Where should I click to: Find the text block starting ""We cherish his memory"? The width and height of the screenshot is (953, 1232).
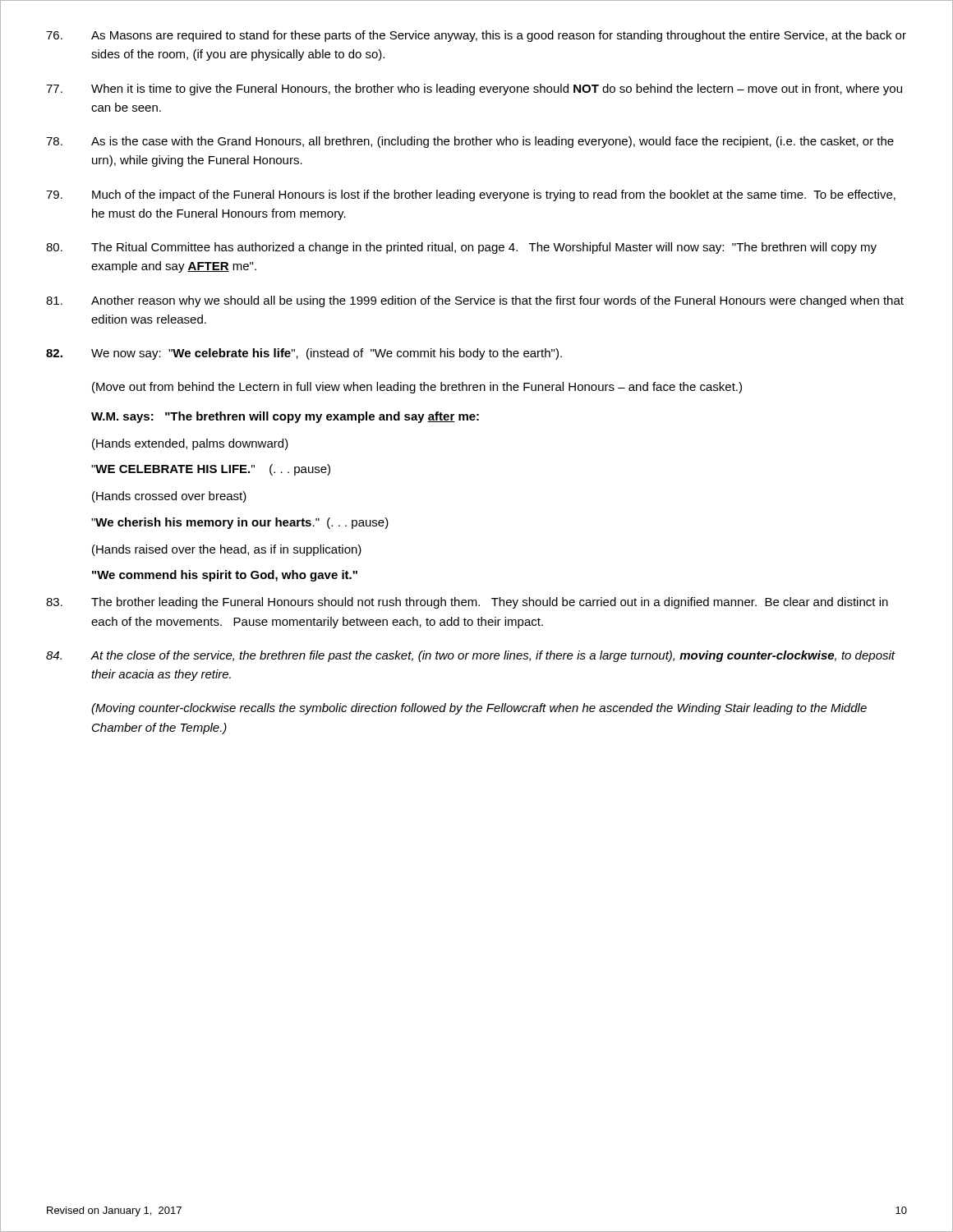pyautogui.click(x=240, y=522)
